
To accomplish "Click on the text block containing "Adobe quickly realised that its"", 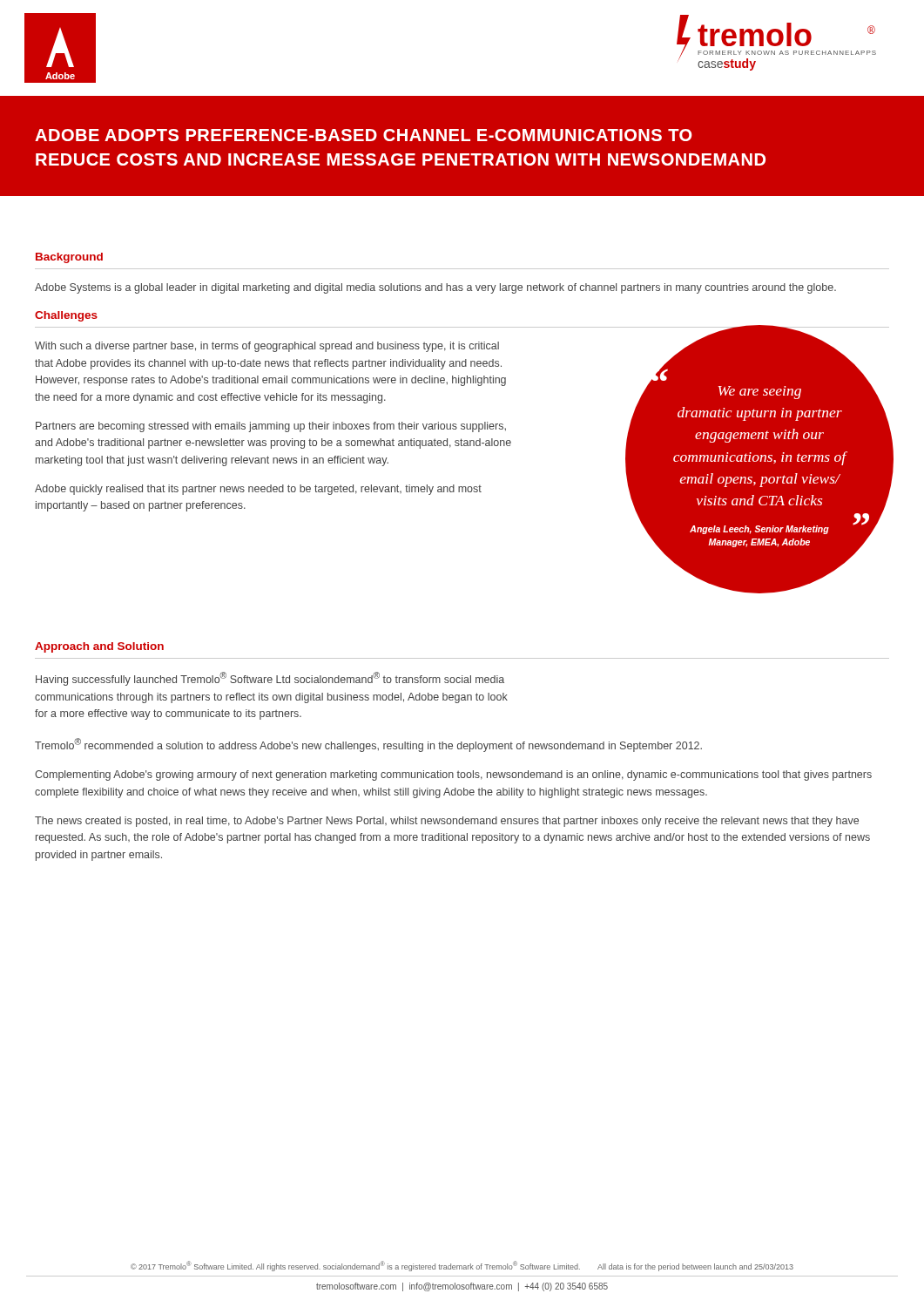I will (258, 497).
